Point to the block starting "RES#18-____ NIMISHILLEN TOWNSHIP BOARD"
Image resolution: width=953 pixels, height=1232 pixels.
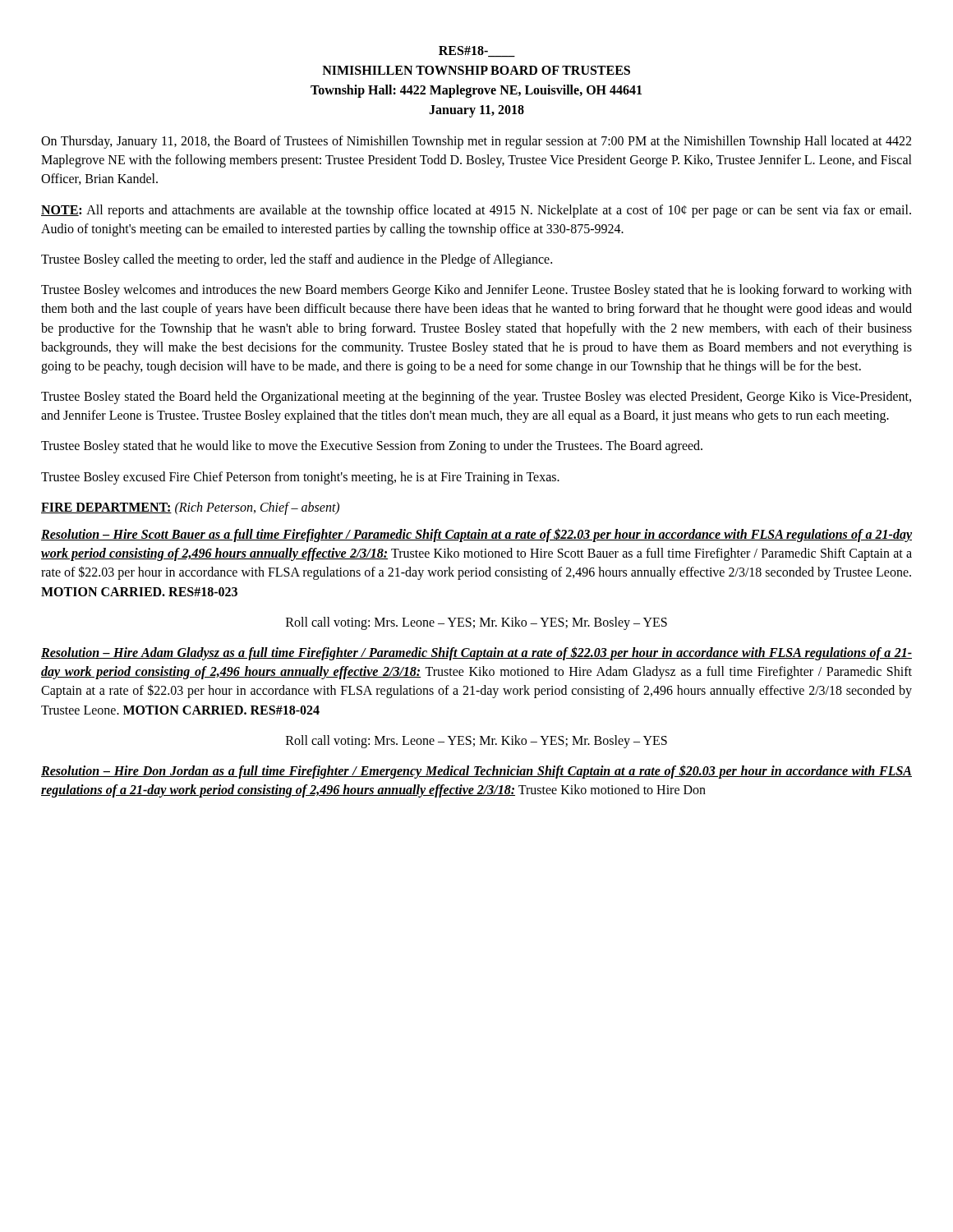476,80
